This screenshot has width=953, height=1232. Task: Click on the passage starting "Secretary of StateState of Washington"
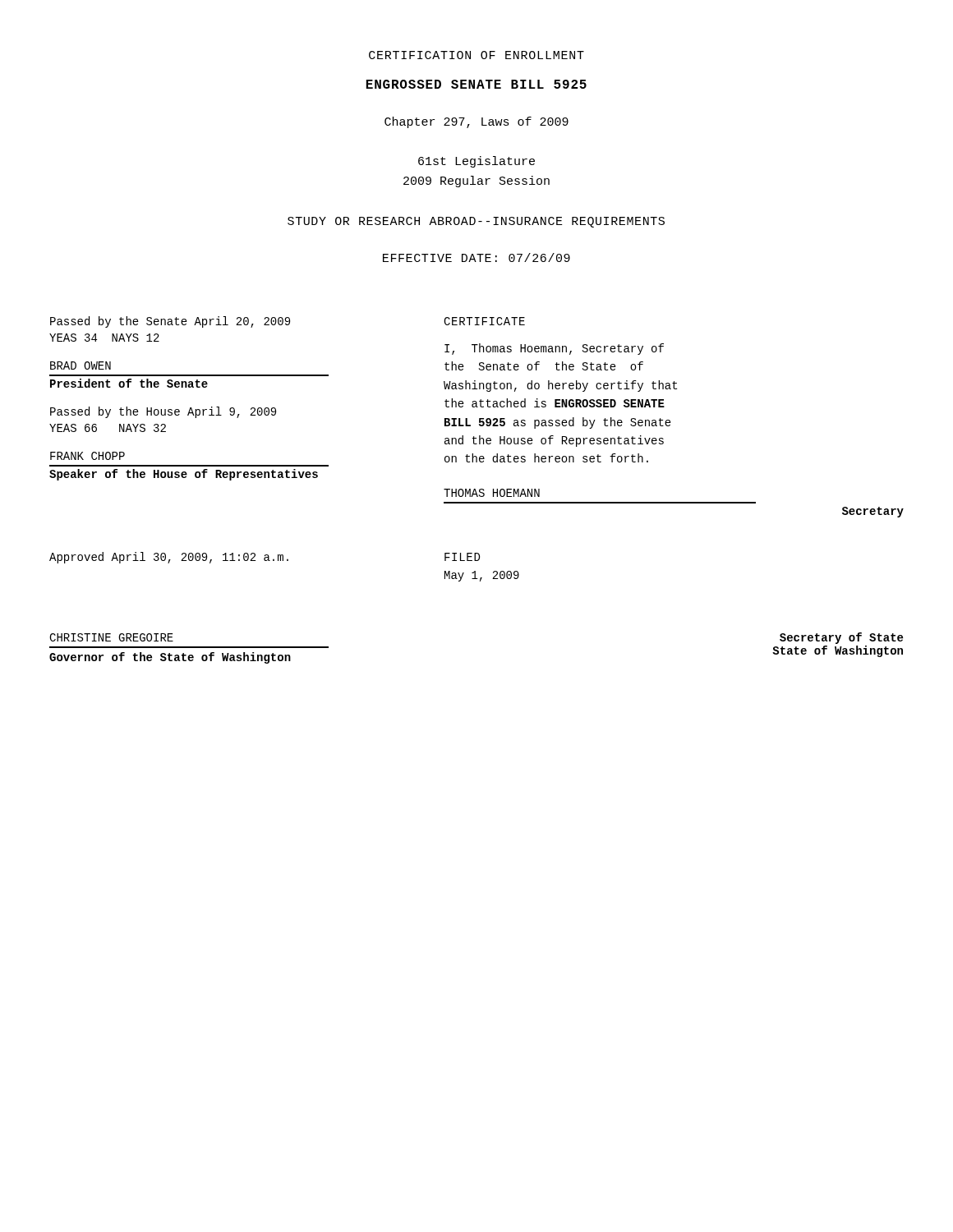pyautogui.click(x=838, y=645)
